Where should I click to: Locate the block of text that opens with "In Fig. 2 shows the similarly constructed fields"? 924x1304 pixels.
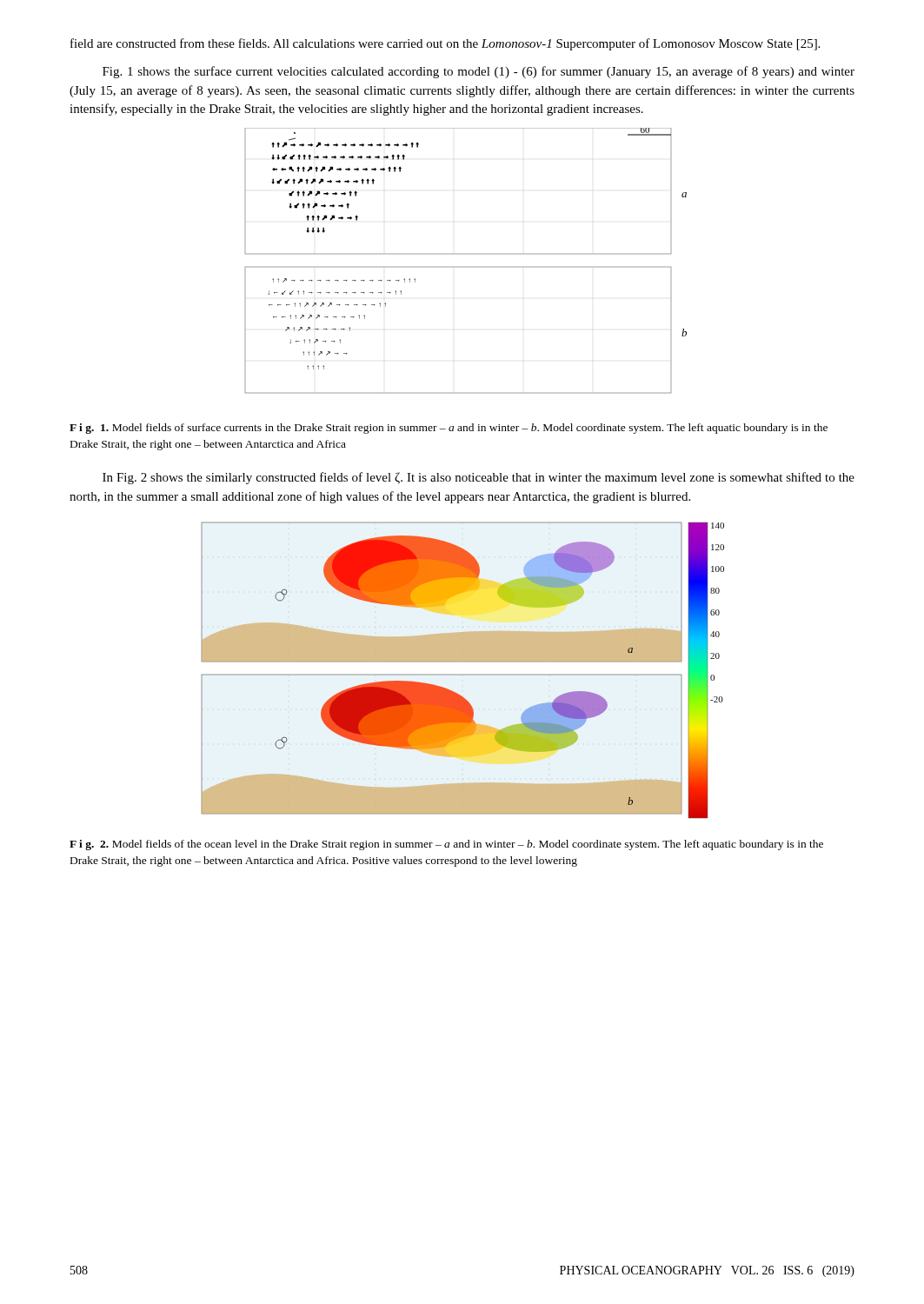(x=462, y=487)
